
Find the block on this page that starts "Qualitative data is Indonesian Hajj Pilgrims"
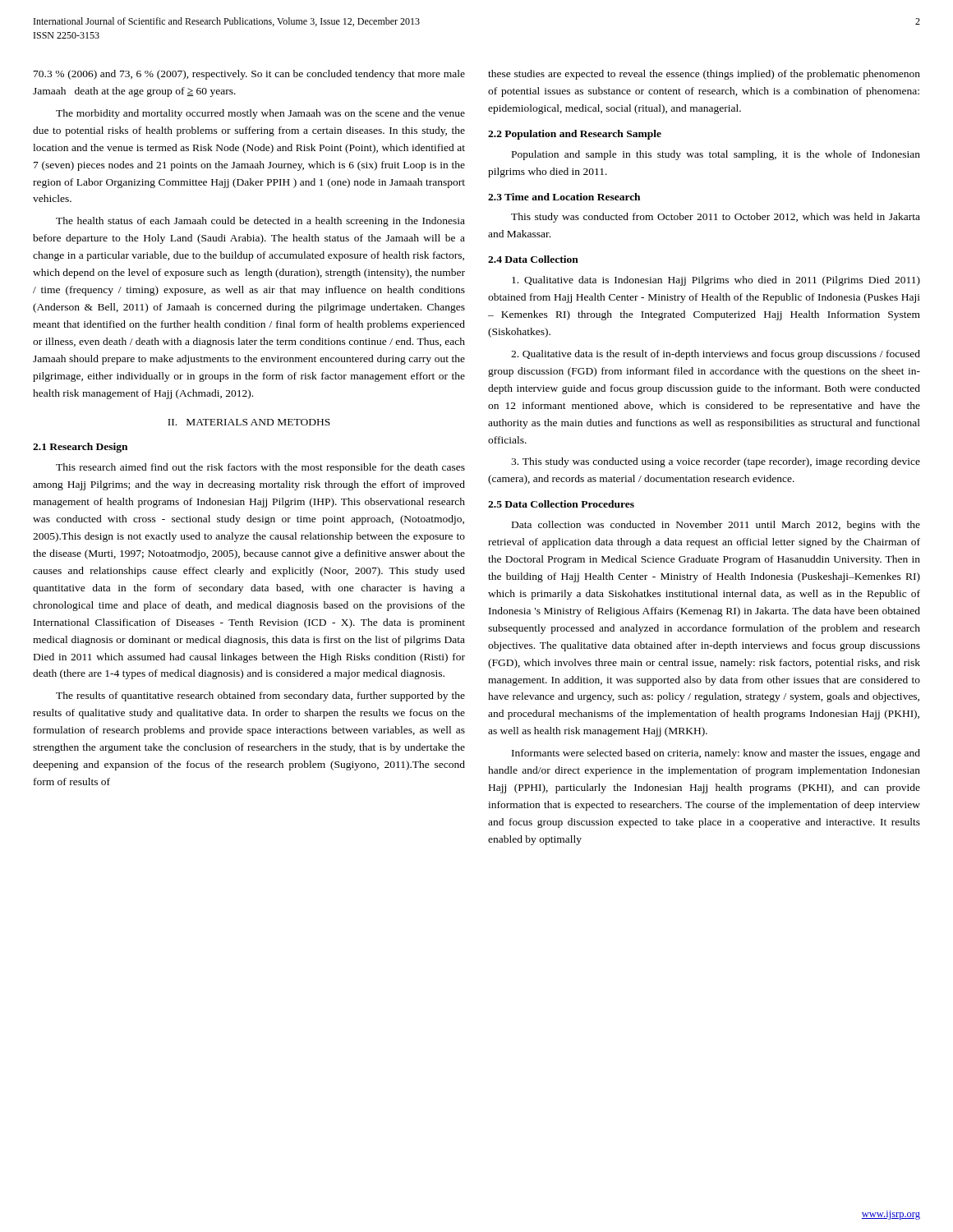[x=704, y=306]
